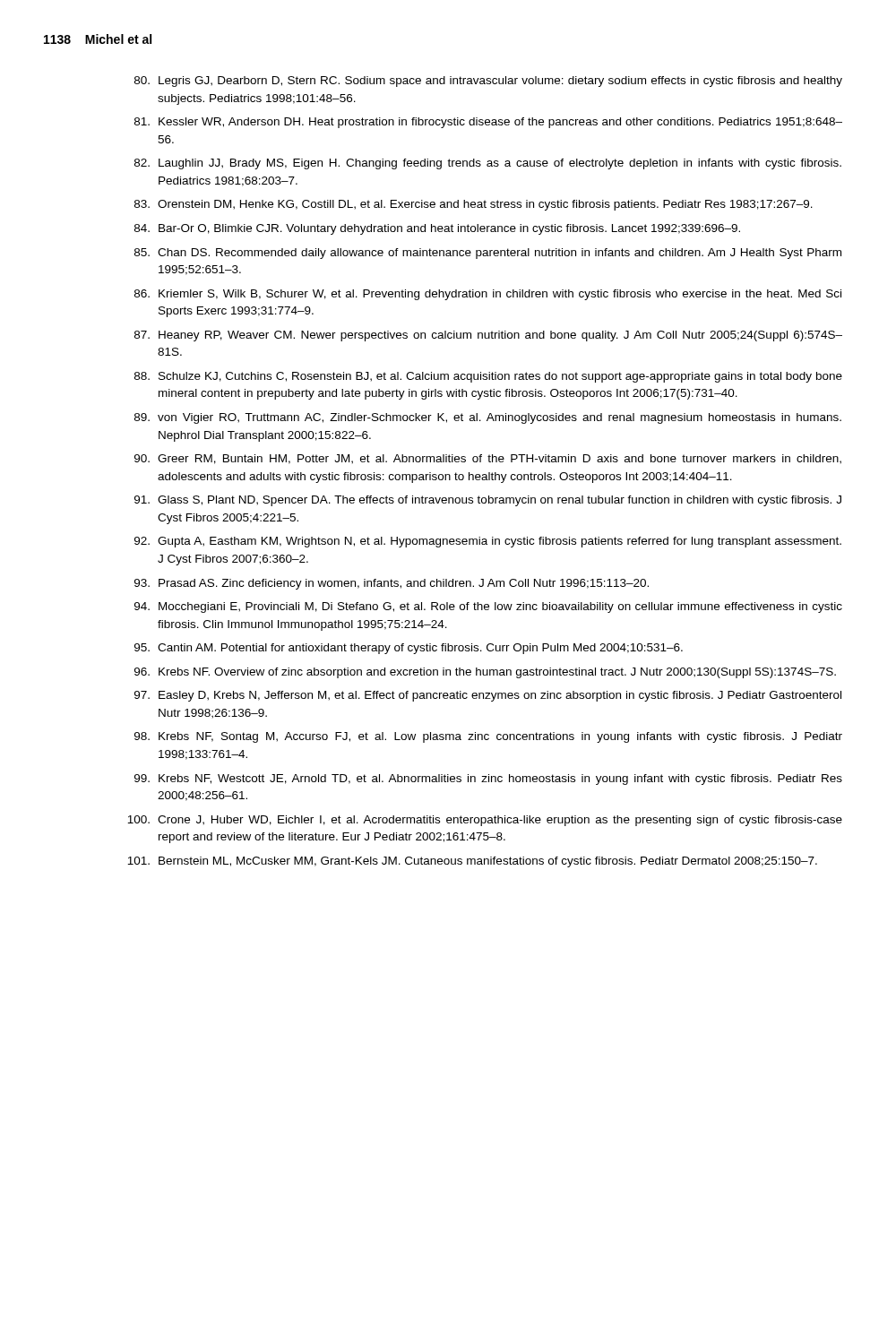This screenshot has height=1344, width=896.
Task: Point to the region starting "96. Krebs NF. Overview"
Action: coord(479,672)
